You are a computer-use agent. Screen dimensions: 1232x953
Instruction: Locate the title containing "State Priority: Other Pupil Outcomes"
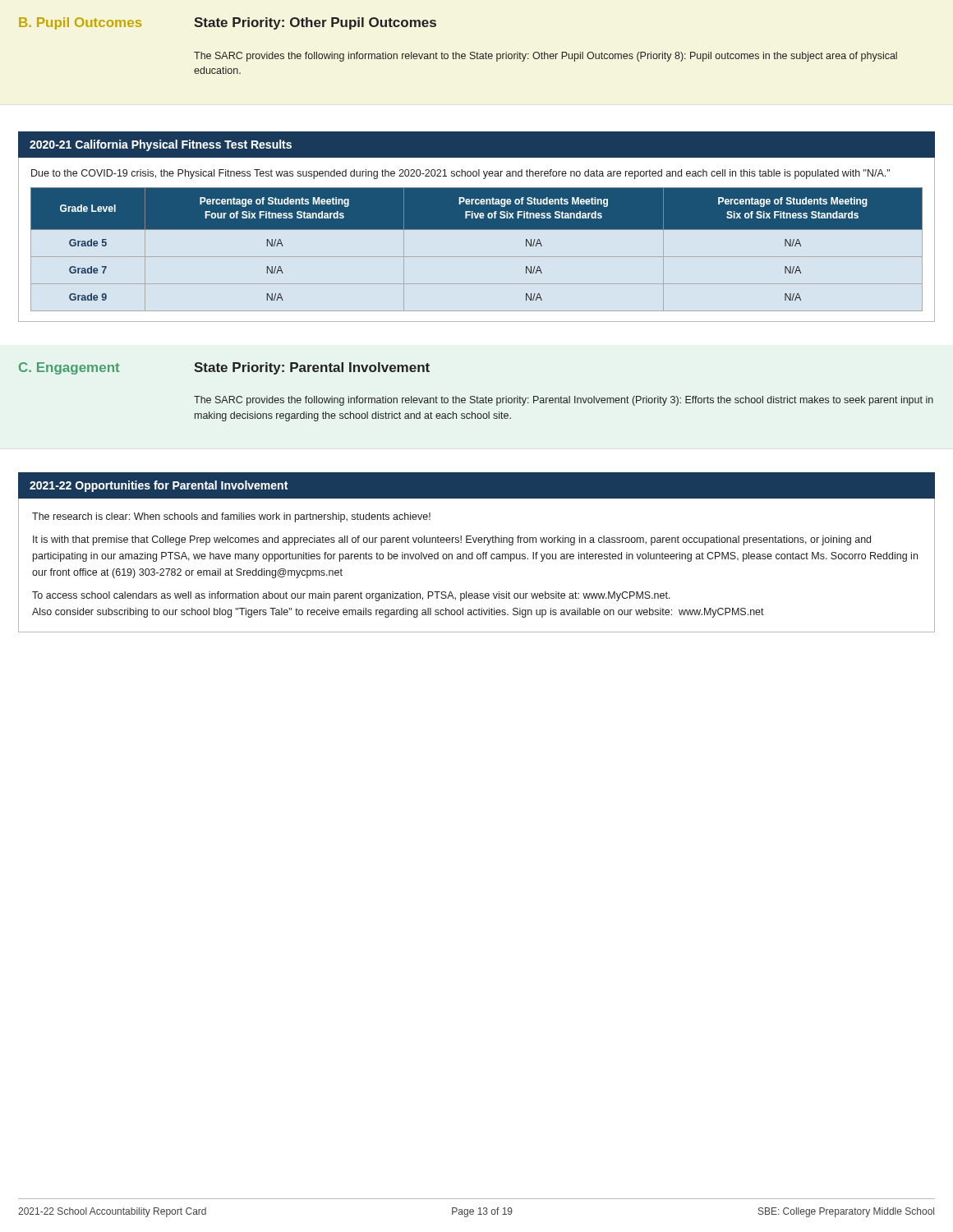pos(315,23)
